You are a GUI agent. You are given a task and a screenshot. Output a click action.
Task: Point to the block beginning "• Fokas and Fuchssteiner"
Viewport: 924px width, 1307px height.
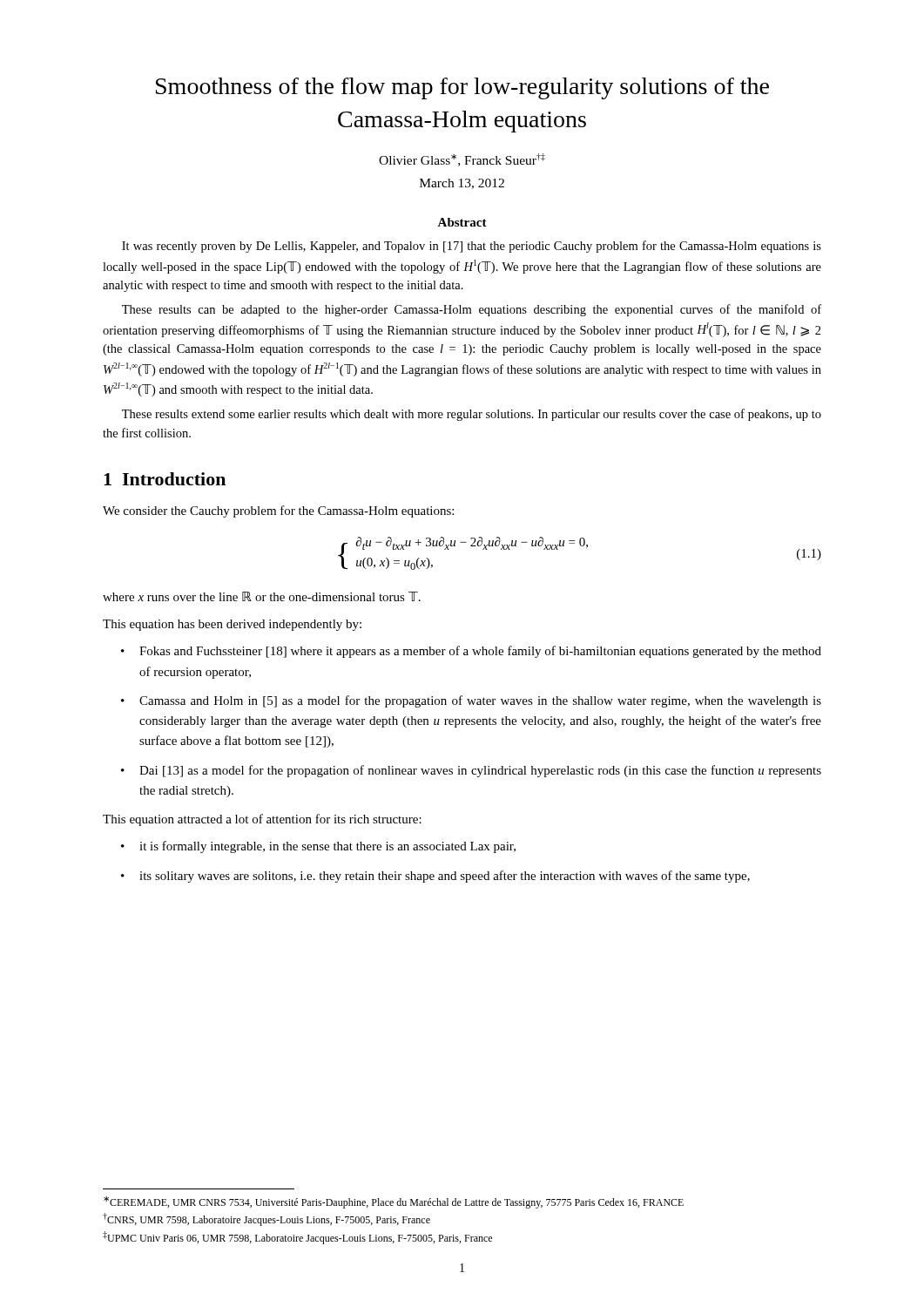[471, 662]
